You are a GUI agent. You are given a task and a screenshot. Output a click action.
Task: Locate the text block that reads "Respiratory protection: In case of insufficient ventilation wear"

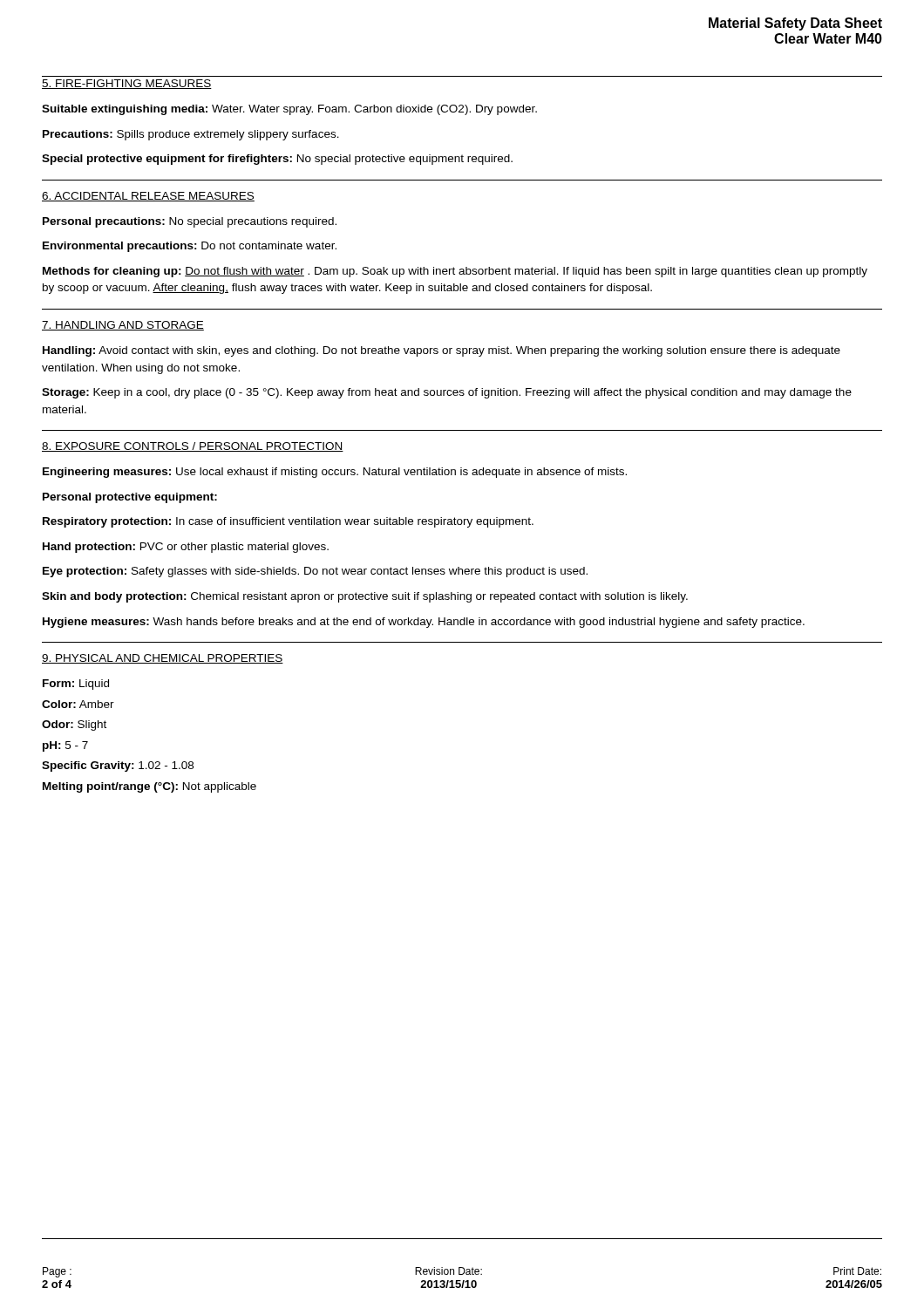point(288,521)
